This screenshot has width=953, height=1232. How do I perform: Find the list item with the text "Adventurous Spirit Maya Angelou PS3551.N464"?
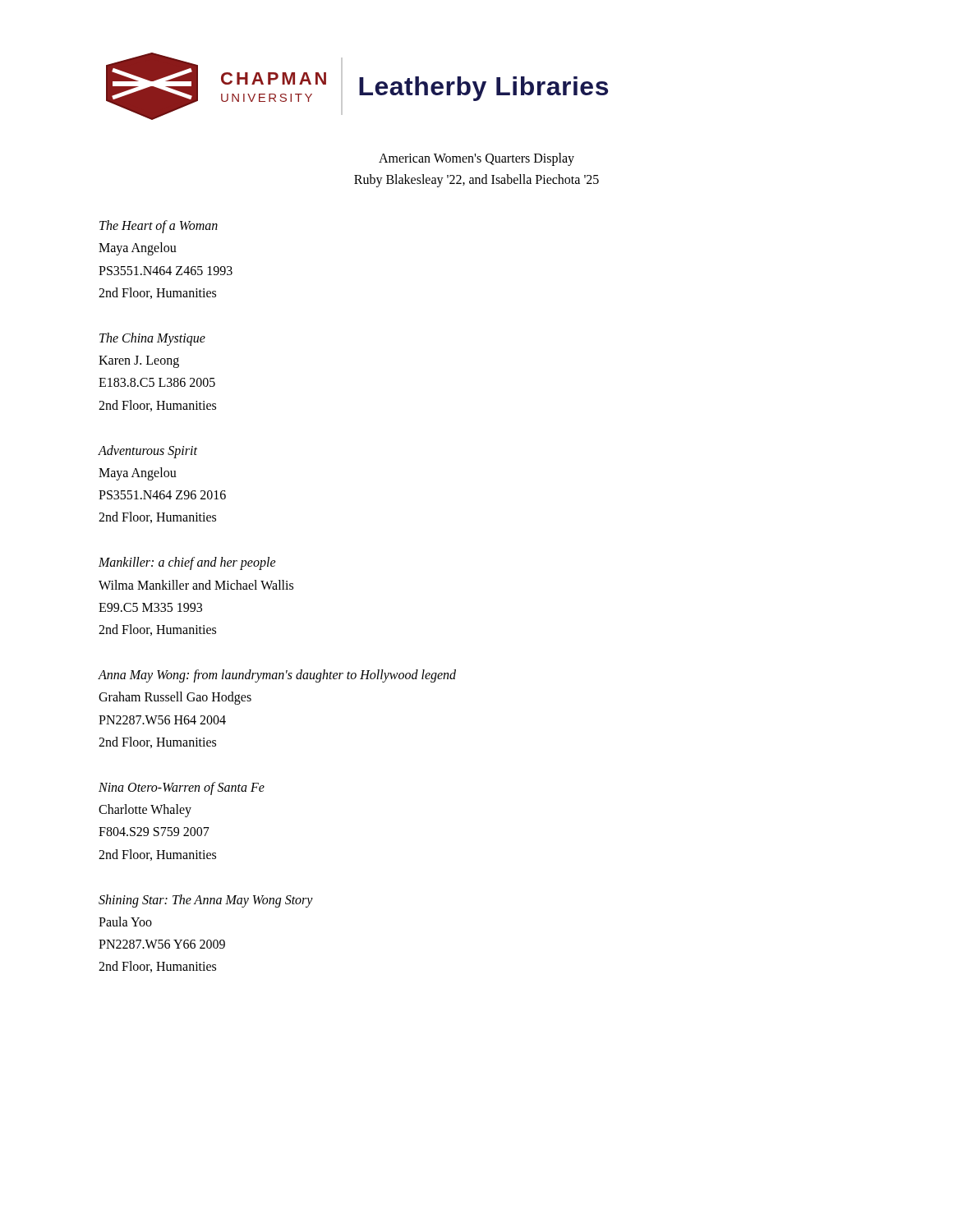click(x=147, y=452)
